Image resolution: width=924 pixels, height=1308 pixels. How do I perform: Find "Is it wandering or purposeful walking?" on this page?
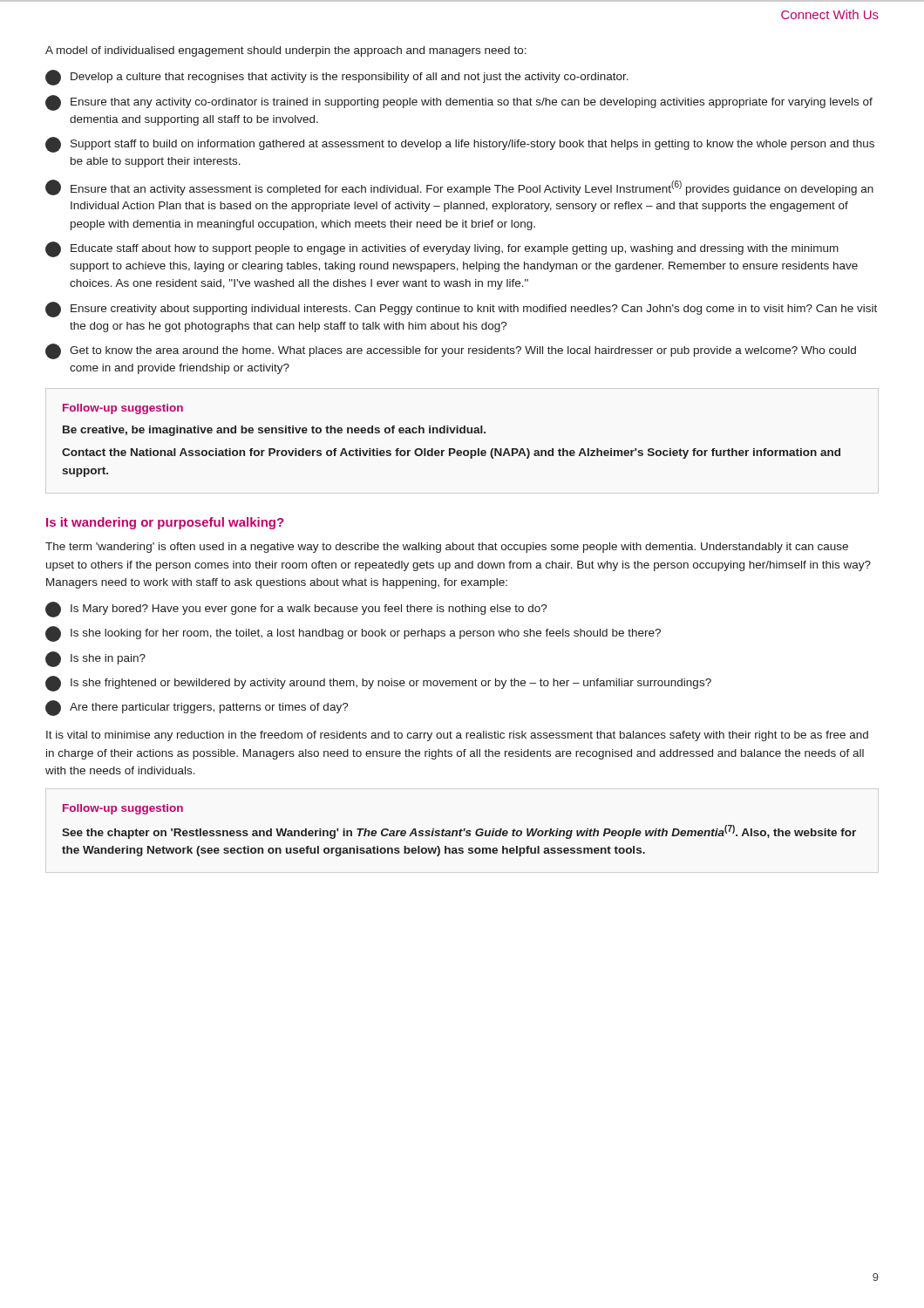165,522
